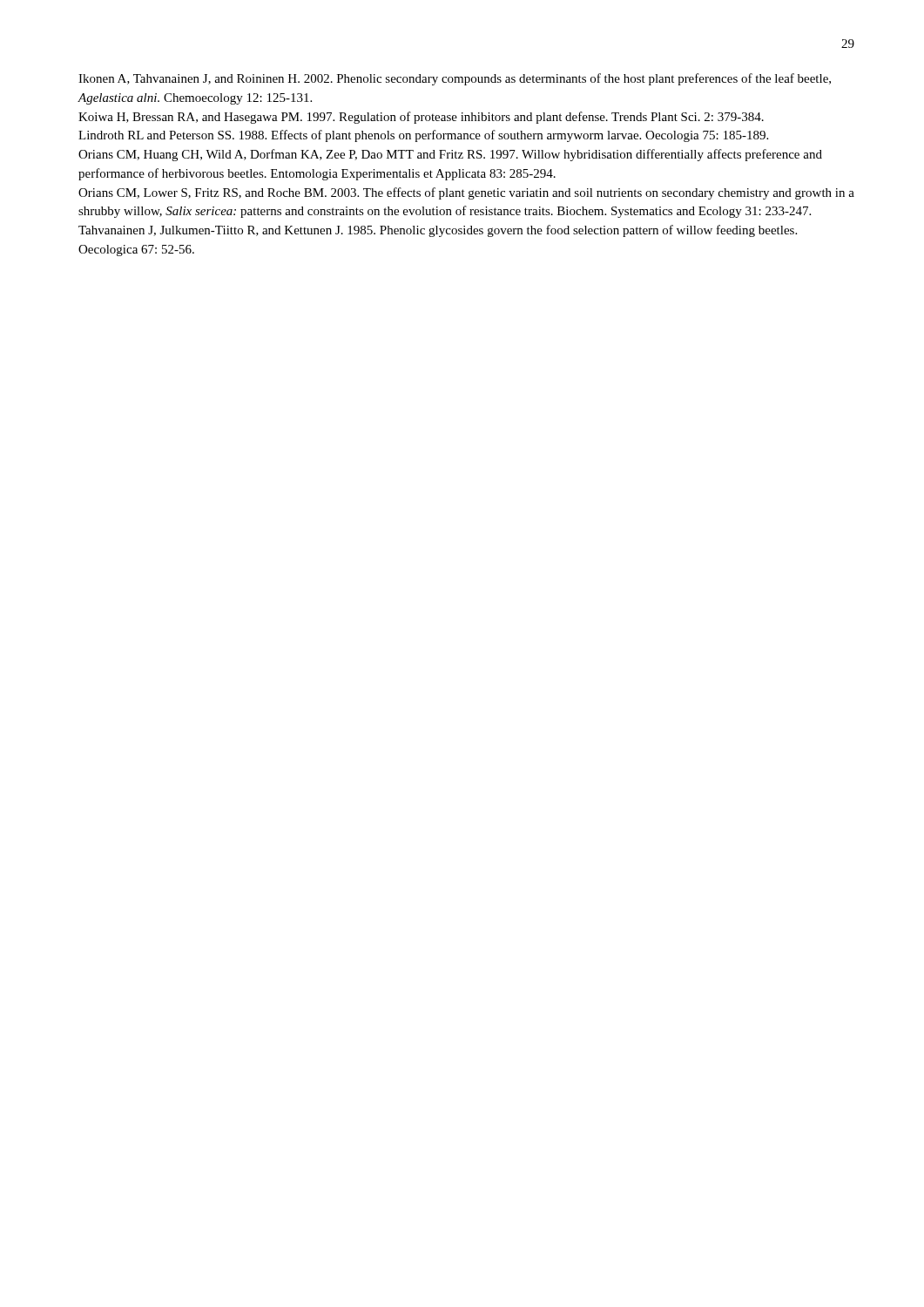The image size is (924, 1307).
Task: Click the passage that begins "Lindroth RL and Peterson SS. 1988. Effects"
Action: click(x=424, y=135)
